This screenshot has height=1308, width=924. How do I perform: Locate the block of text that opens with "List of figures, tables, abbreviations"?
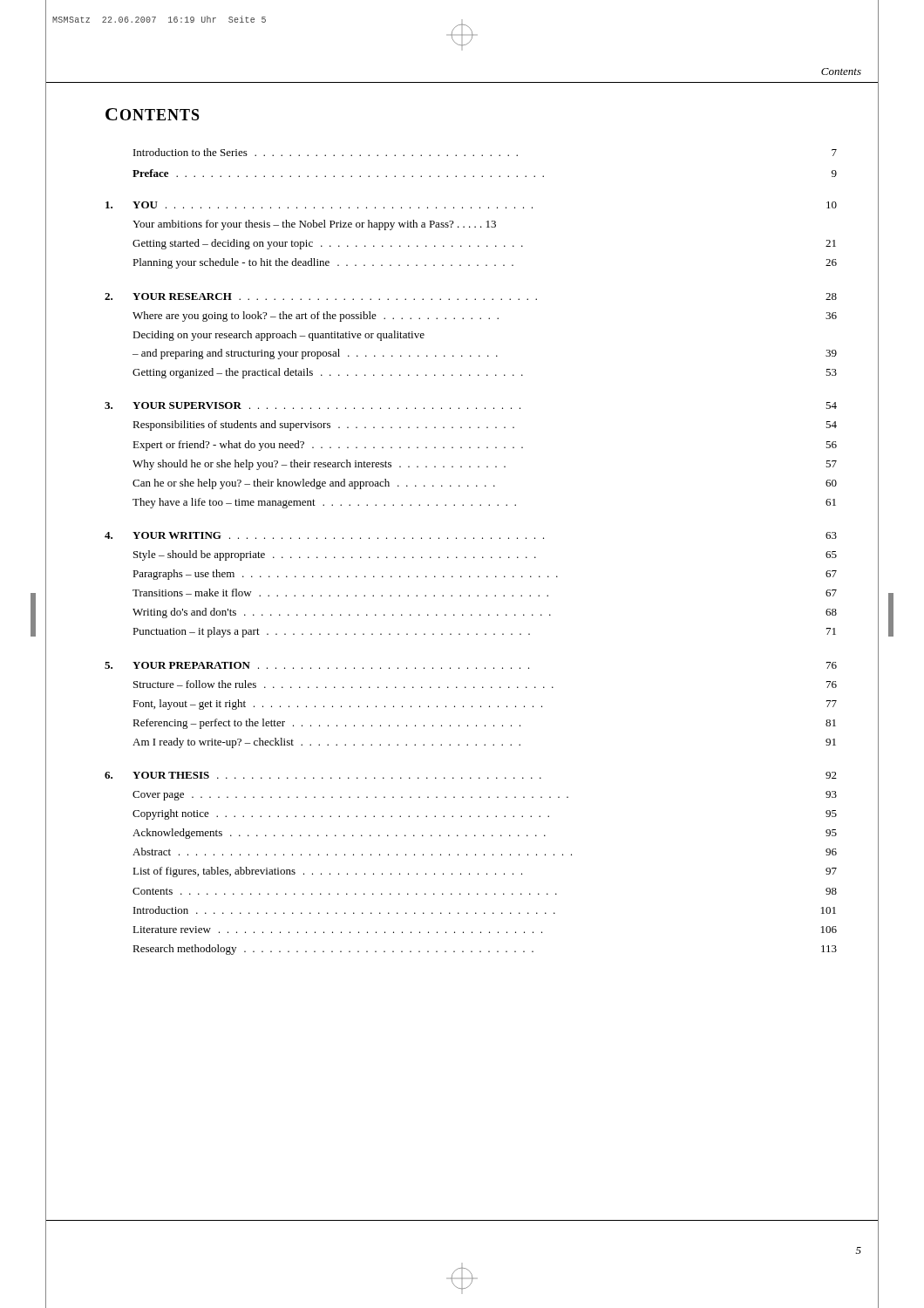tap(485, 872)
